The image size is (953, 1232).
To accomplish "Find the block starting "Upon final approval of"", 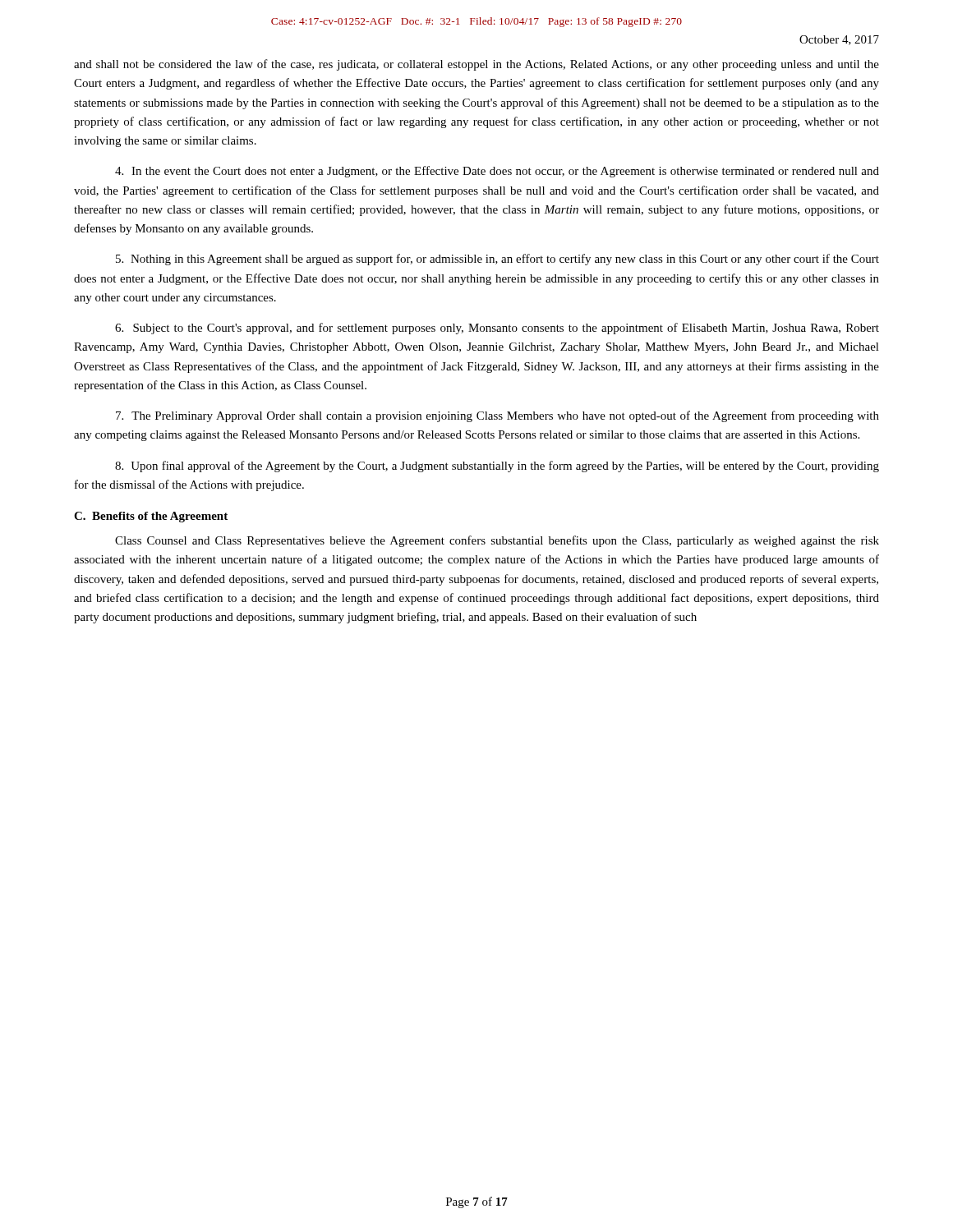I will 476,475.
